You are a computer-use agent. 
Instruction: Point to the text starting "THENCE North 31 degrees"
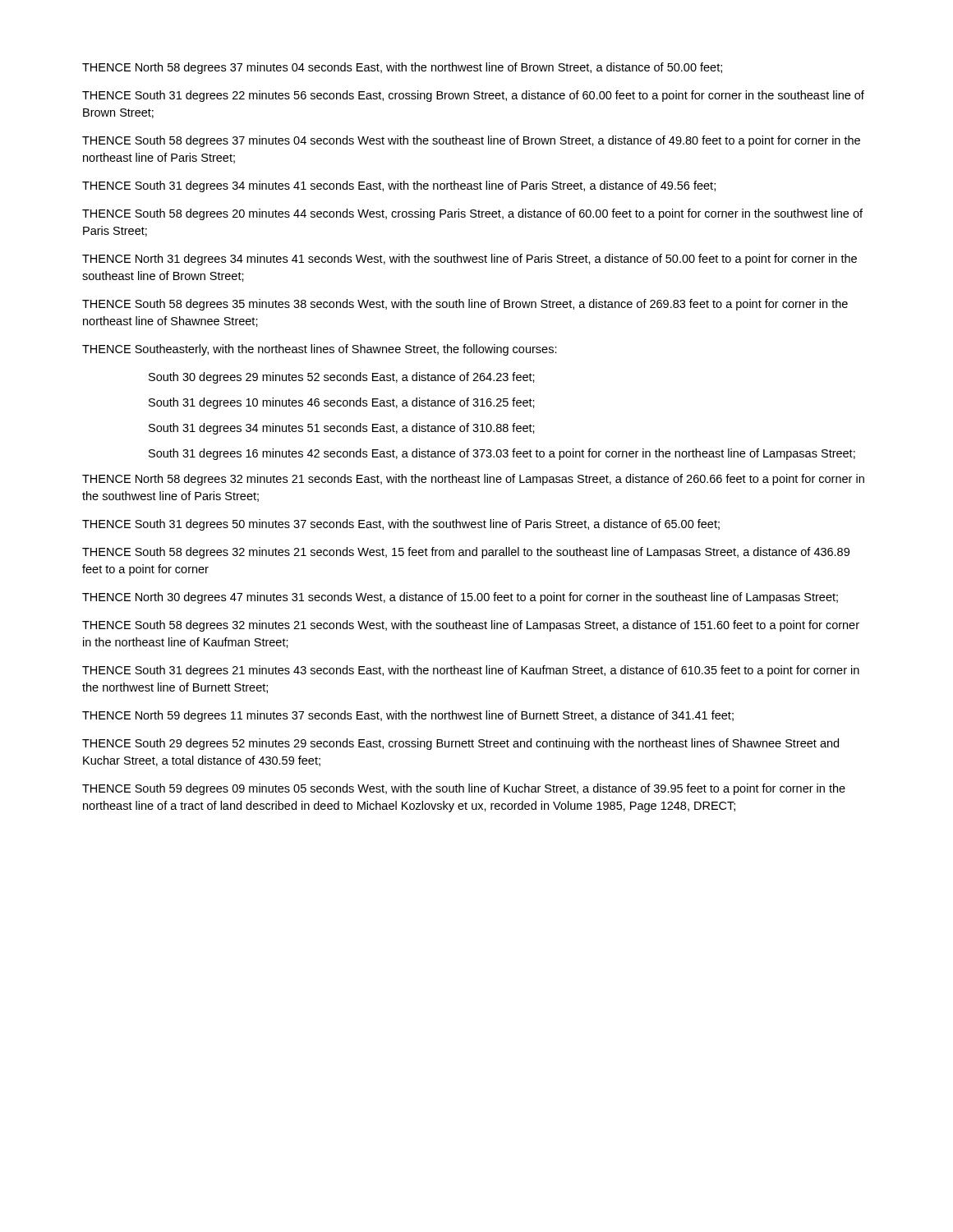470,267
